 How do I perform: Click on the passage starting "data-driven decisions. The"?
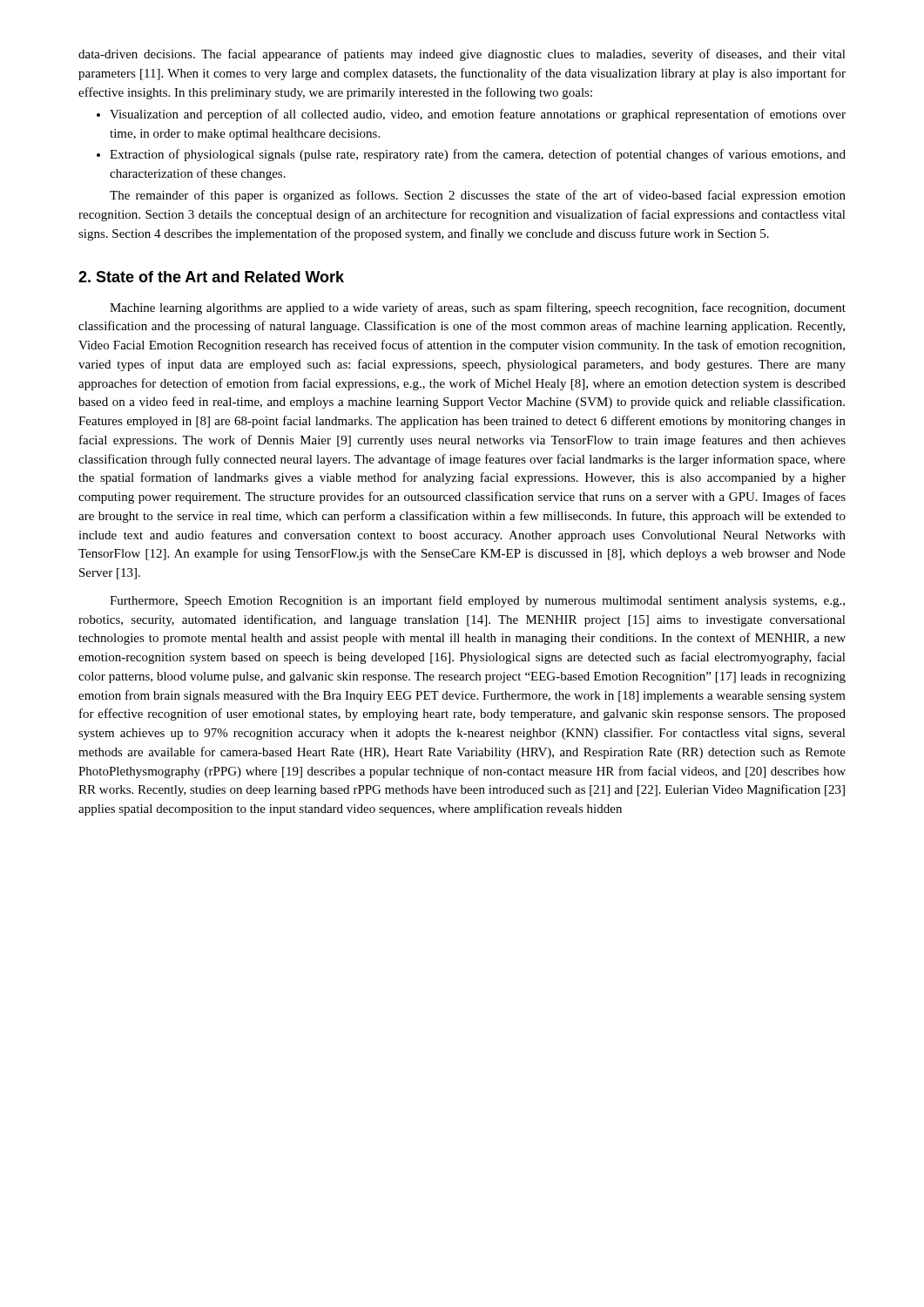pos(462,144)
